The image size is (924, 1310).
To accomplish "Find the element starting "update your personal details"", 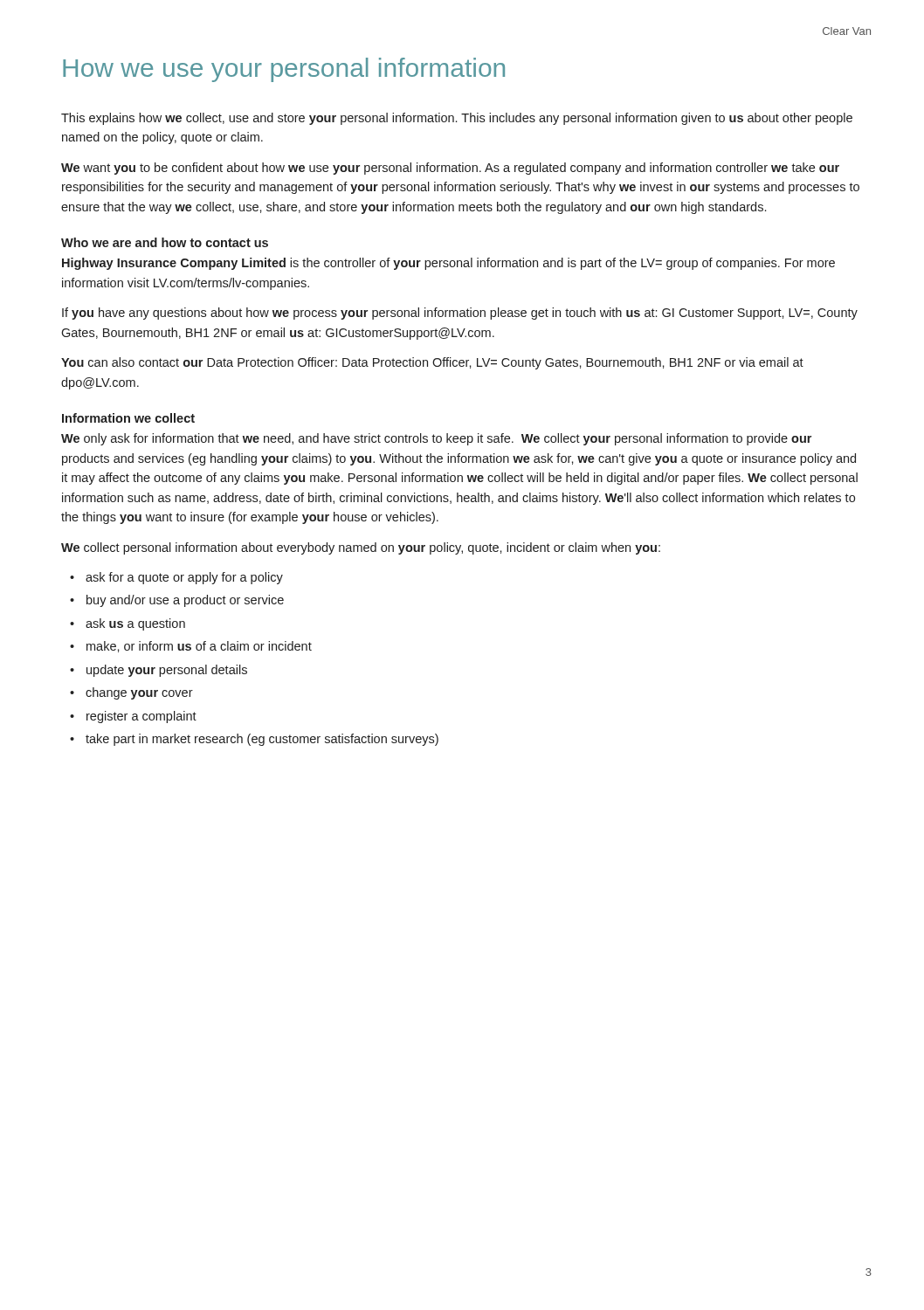I will (x=167, y=670).
